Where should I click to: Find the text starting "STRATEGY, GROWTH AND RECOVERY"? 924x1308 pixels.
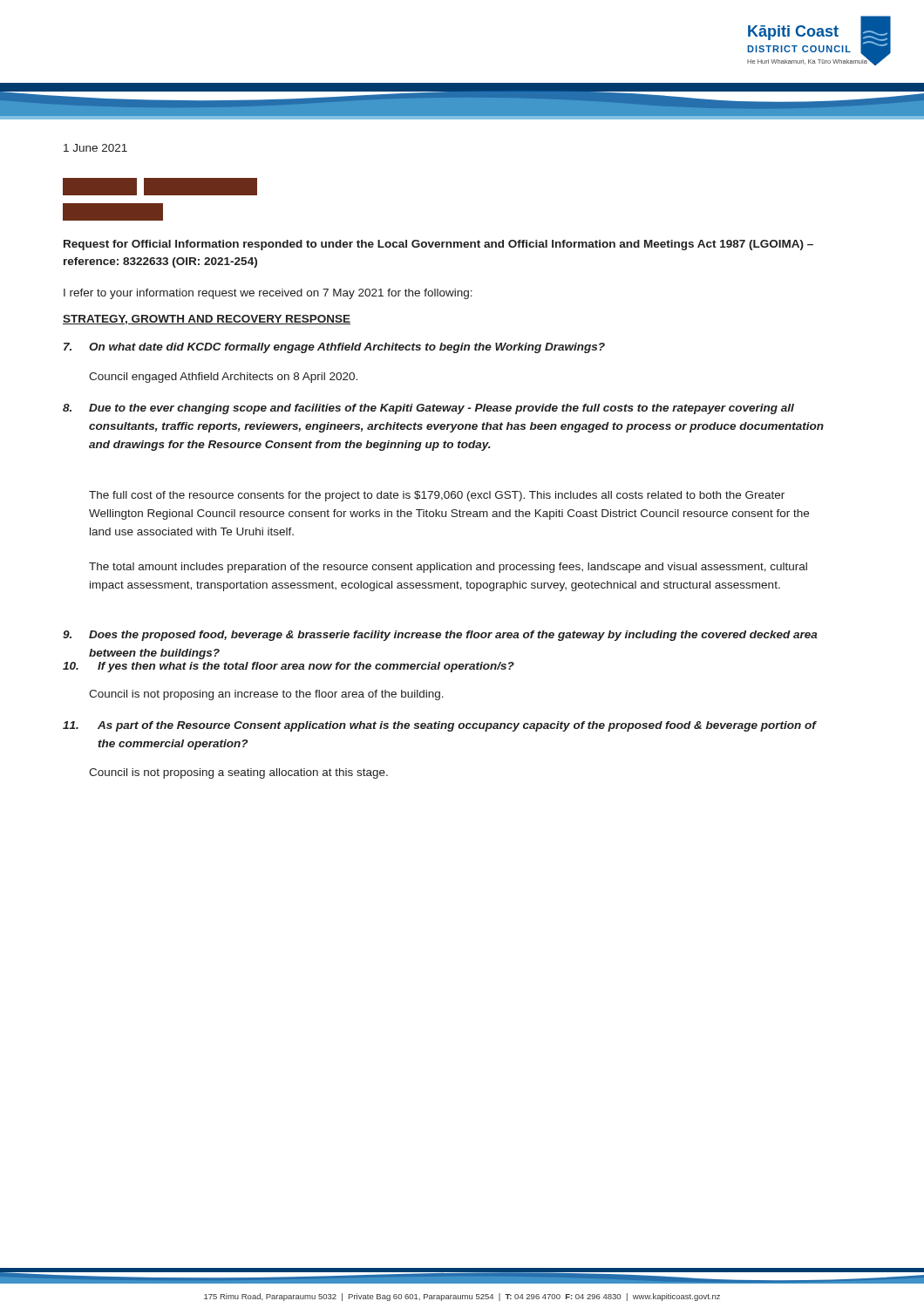(207, 319)
